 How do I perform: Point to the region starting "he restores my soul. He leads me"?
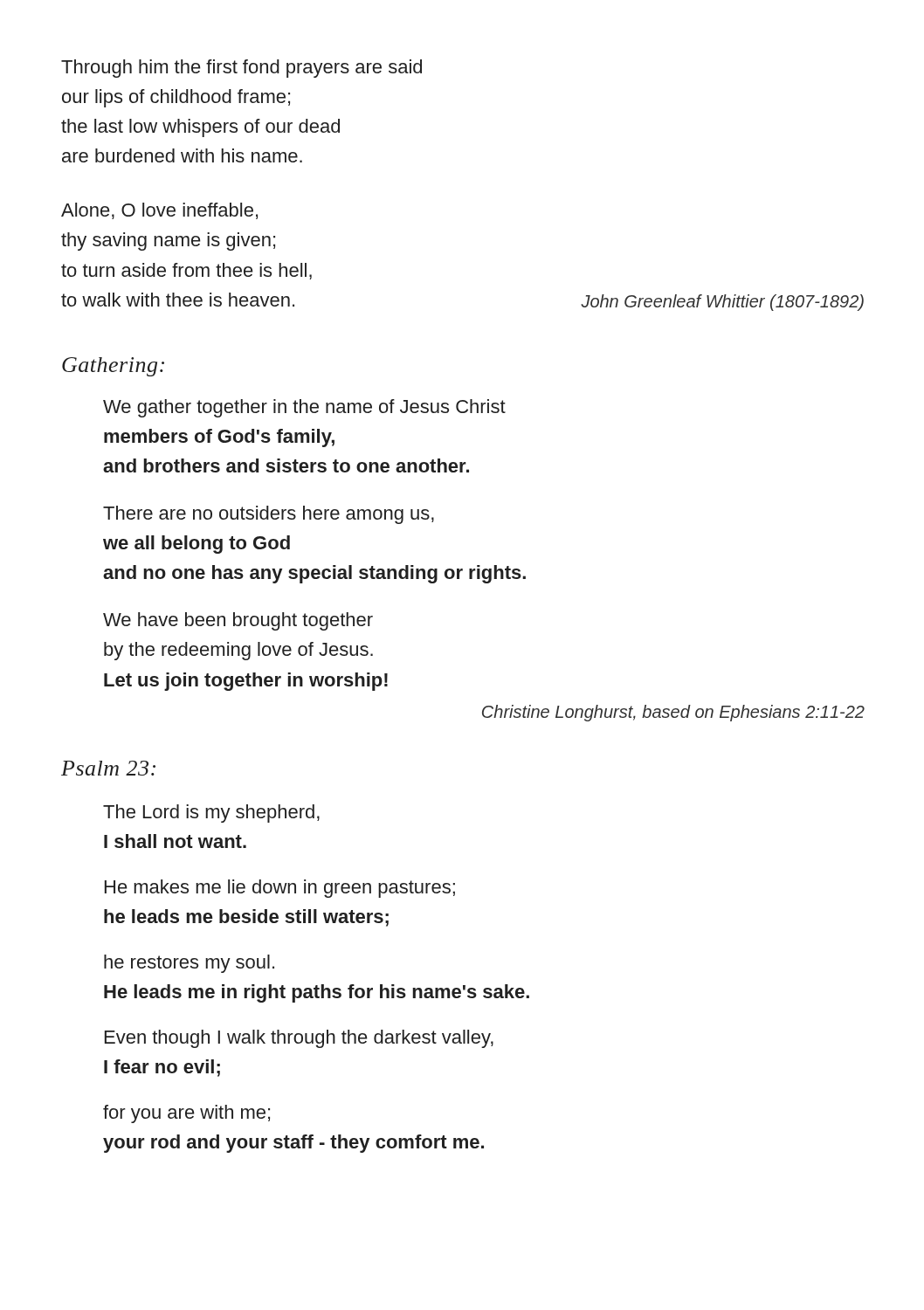click(x=317, y=977)
